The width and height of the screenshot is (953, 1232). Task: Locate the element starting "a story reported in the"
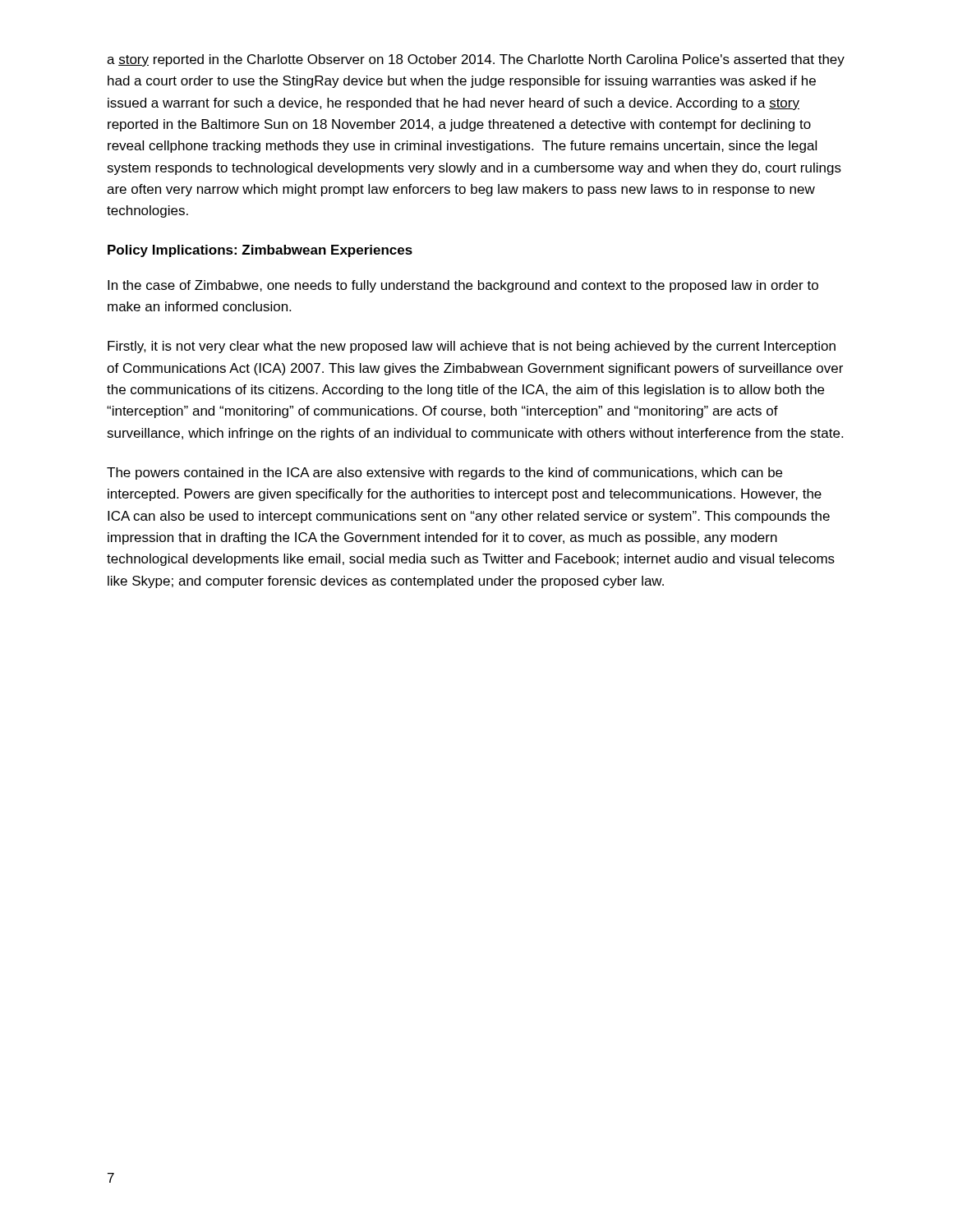pos(476,135)
